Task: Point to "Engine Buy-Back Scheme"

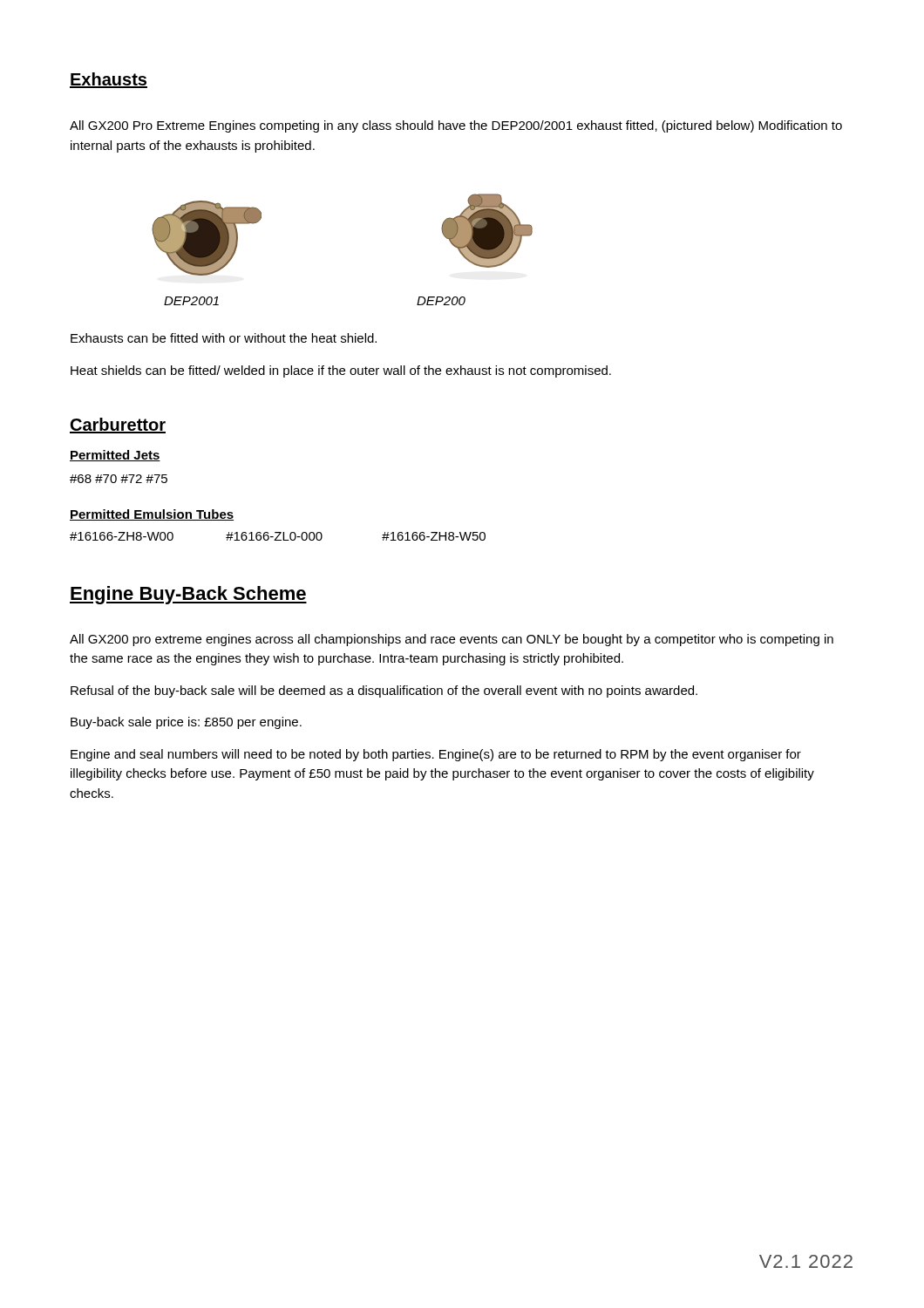Action: 188,593
